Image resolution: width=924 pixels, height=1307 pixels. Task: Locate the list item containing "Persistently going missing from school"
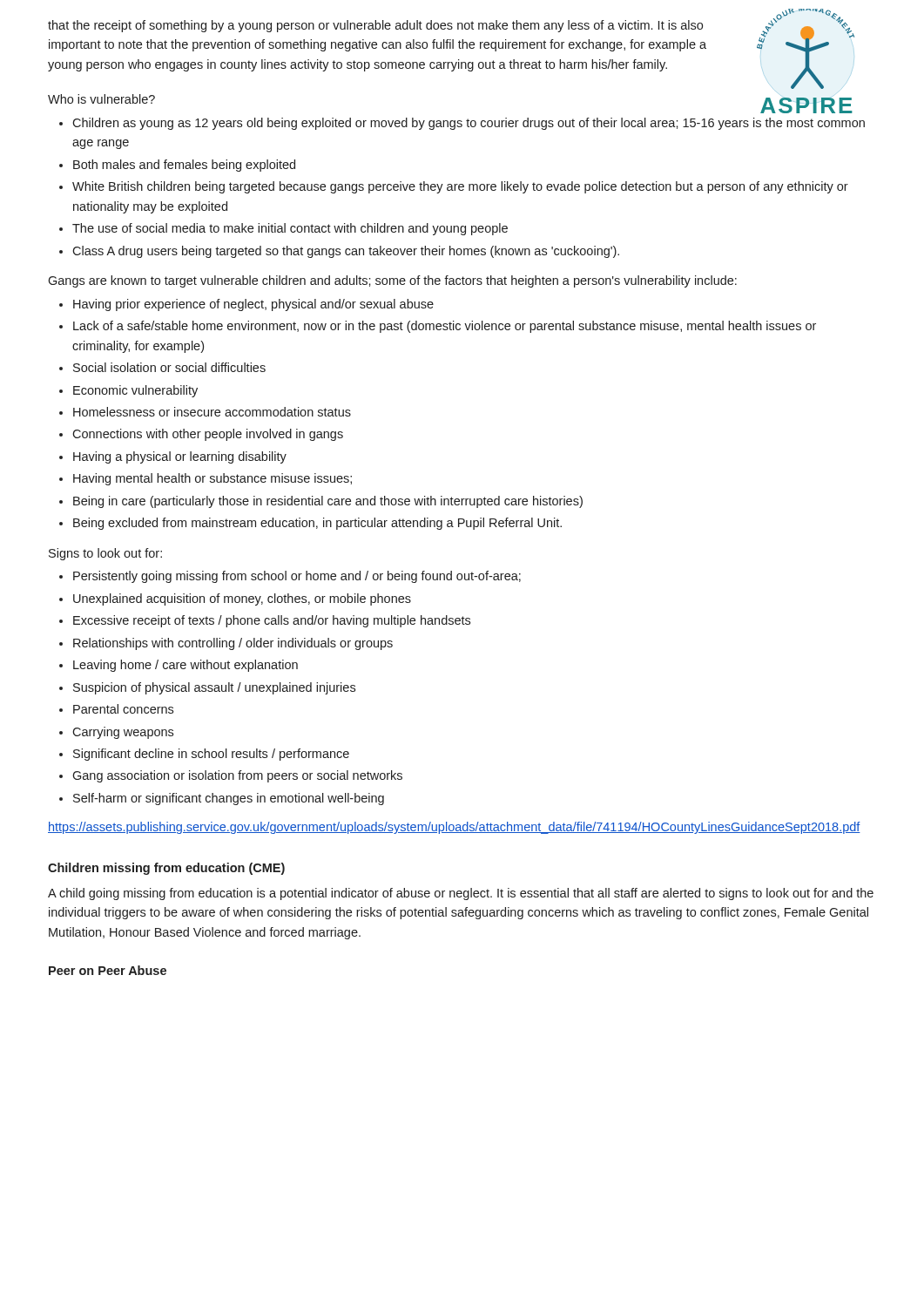point(297,576)
